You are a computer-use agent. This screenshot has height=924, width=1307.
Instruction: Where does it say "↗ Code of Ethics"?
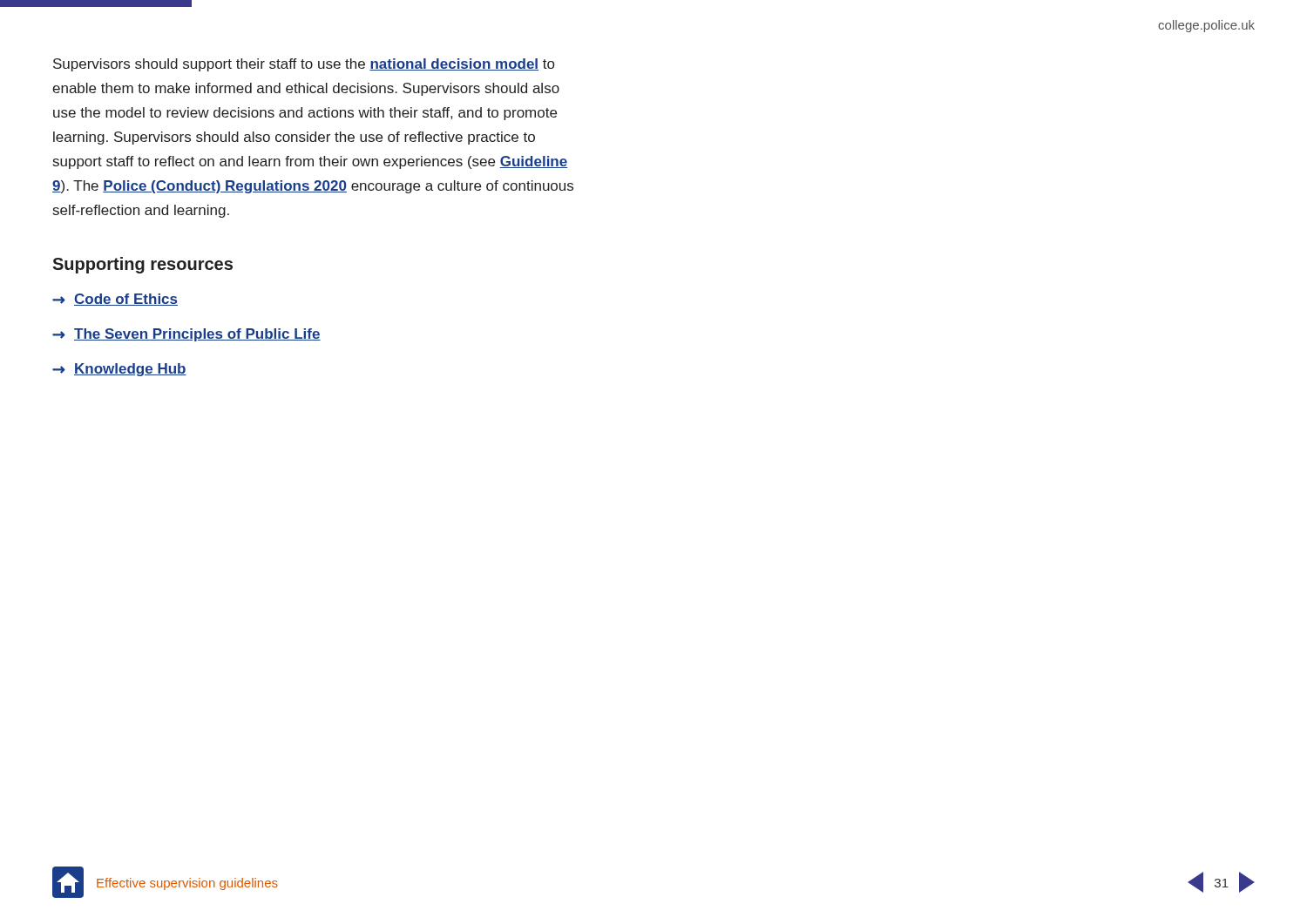[115, 300]
